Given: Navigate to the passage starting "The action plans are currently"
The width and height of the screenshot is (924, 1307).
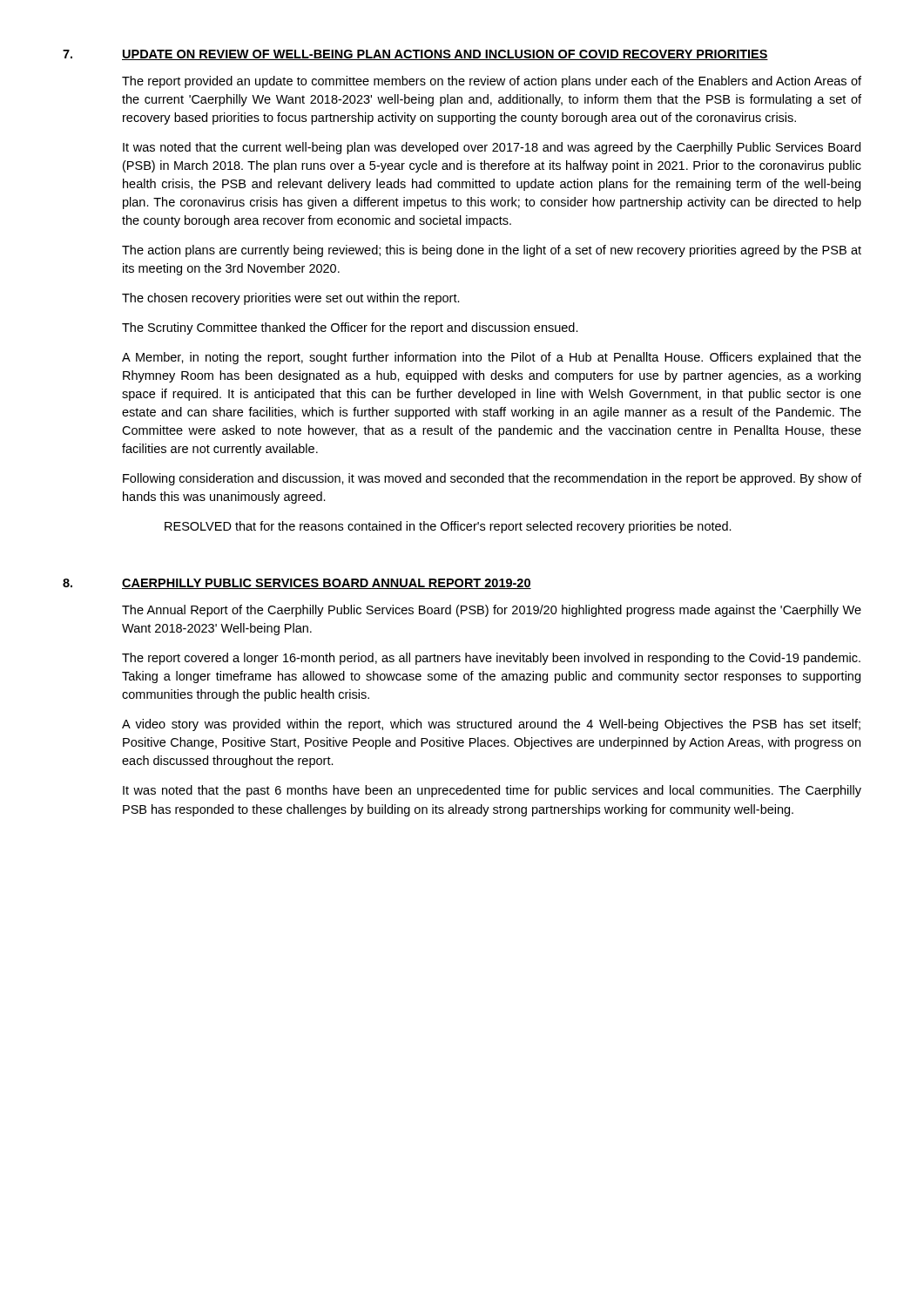Looking at the screenshot, I should 492,259.
